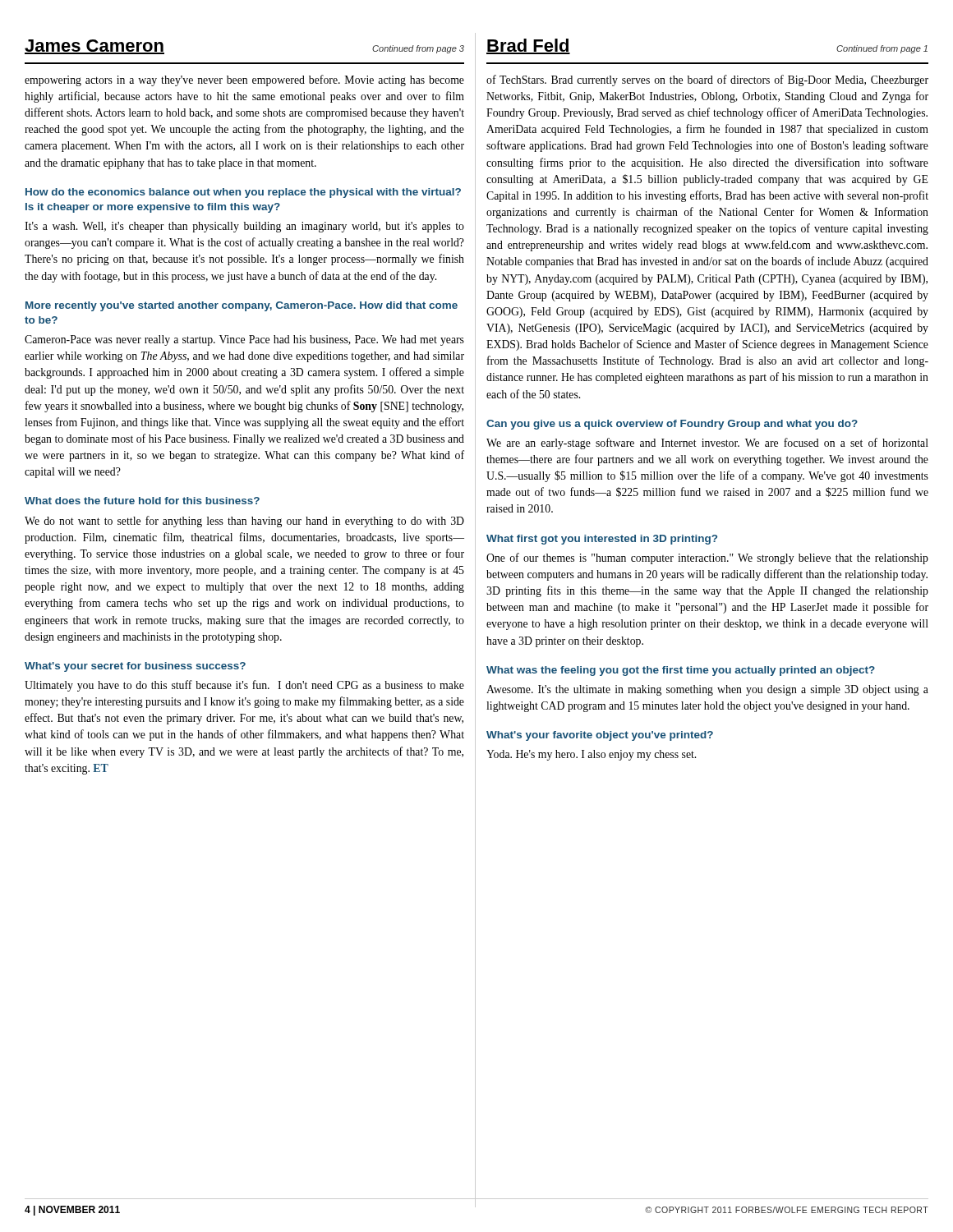Locate the section header with the text "More recently you've"
The image size is (953, 1232).
point(241,312)
